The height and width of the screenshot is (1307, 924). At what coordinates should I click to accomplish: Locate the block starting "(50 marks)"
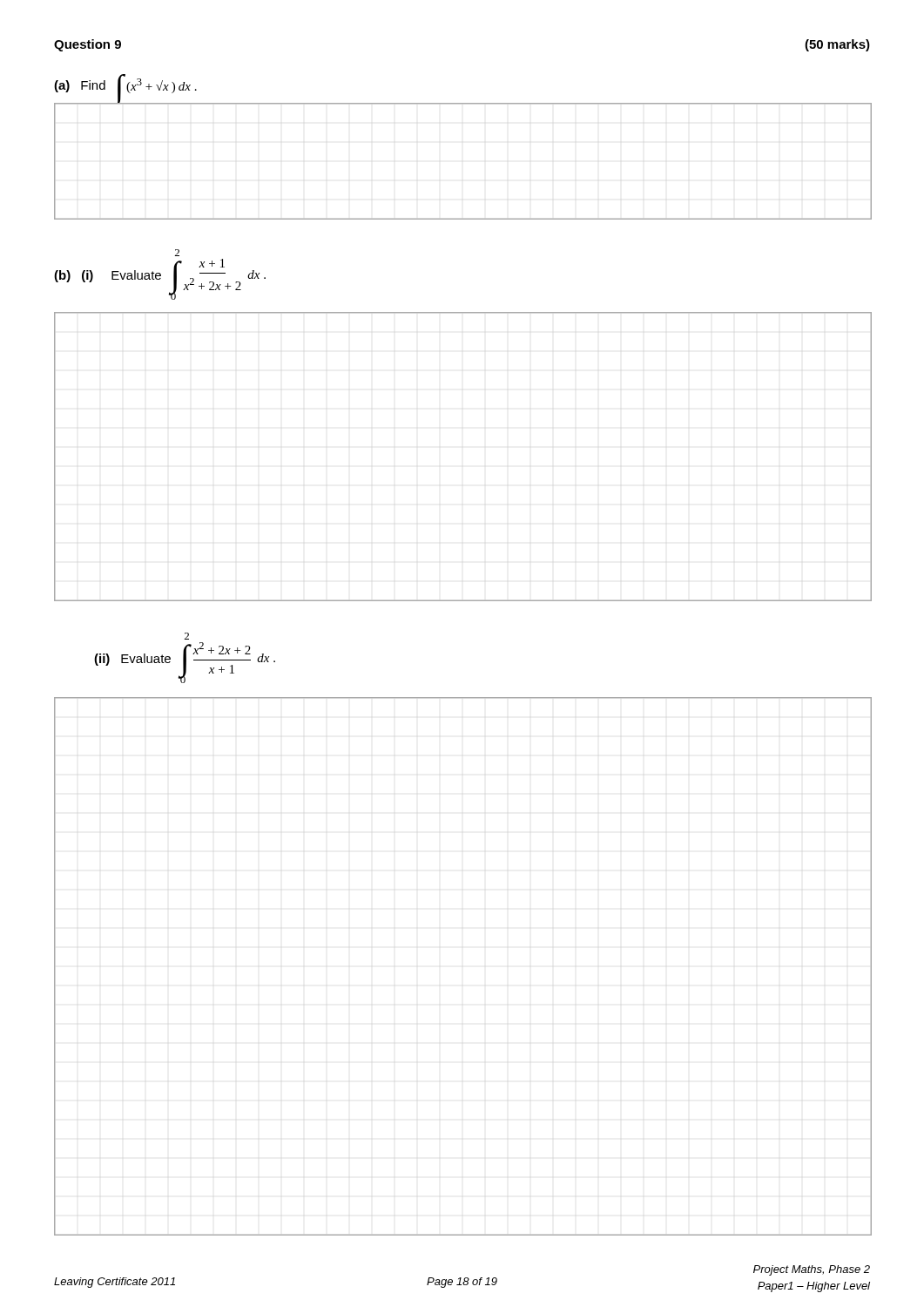pyautogui.click(x=837, y=44)
